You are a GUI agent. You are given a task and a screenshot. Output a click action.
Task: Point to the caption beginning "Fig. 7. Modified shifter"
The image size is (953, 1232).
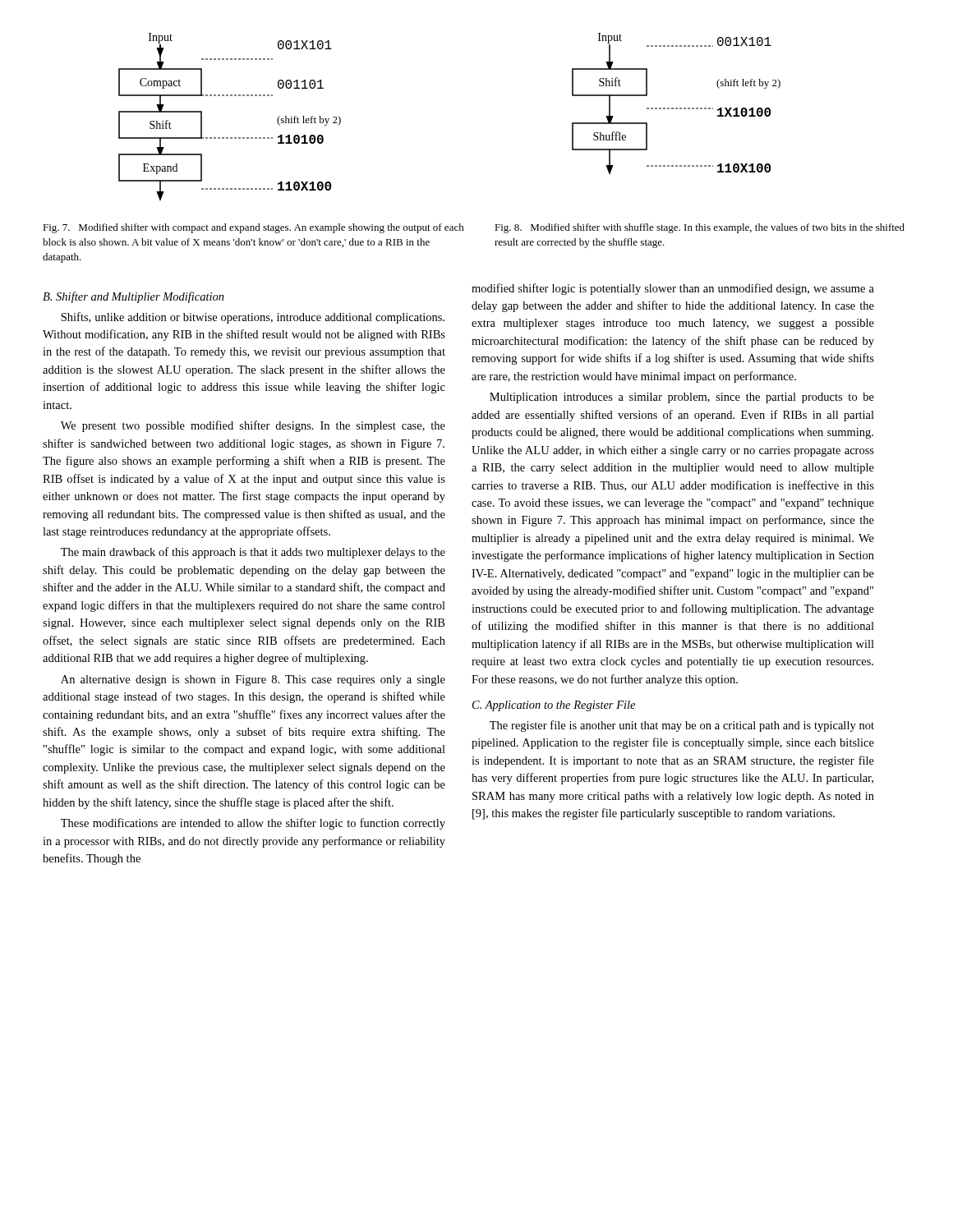pos(253,242)
